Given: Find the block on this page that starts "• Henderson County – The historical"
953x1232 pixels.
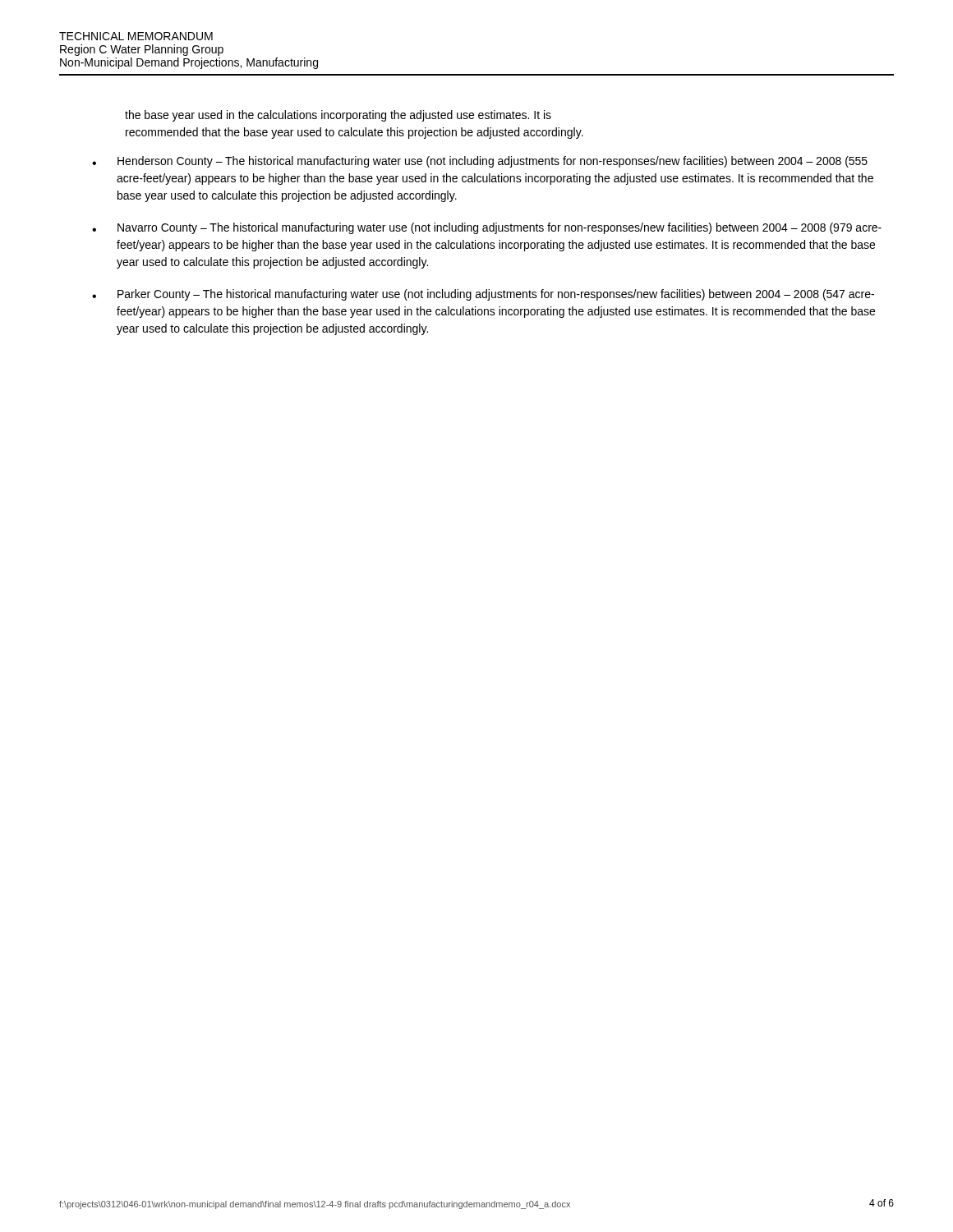Looking at the screenshot, I should tap(493, 179).
